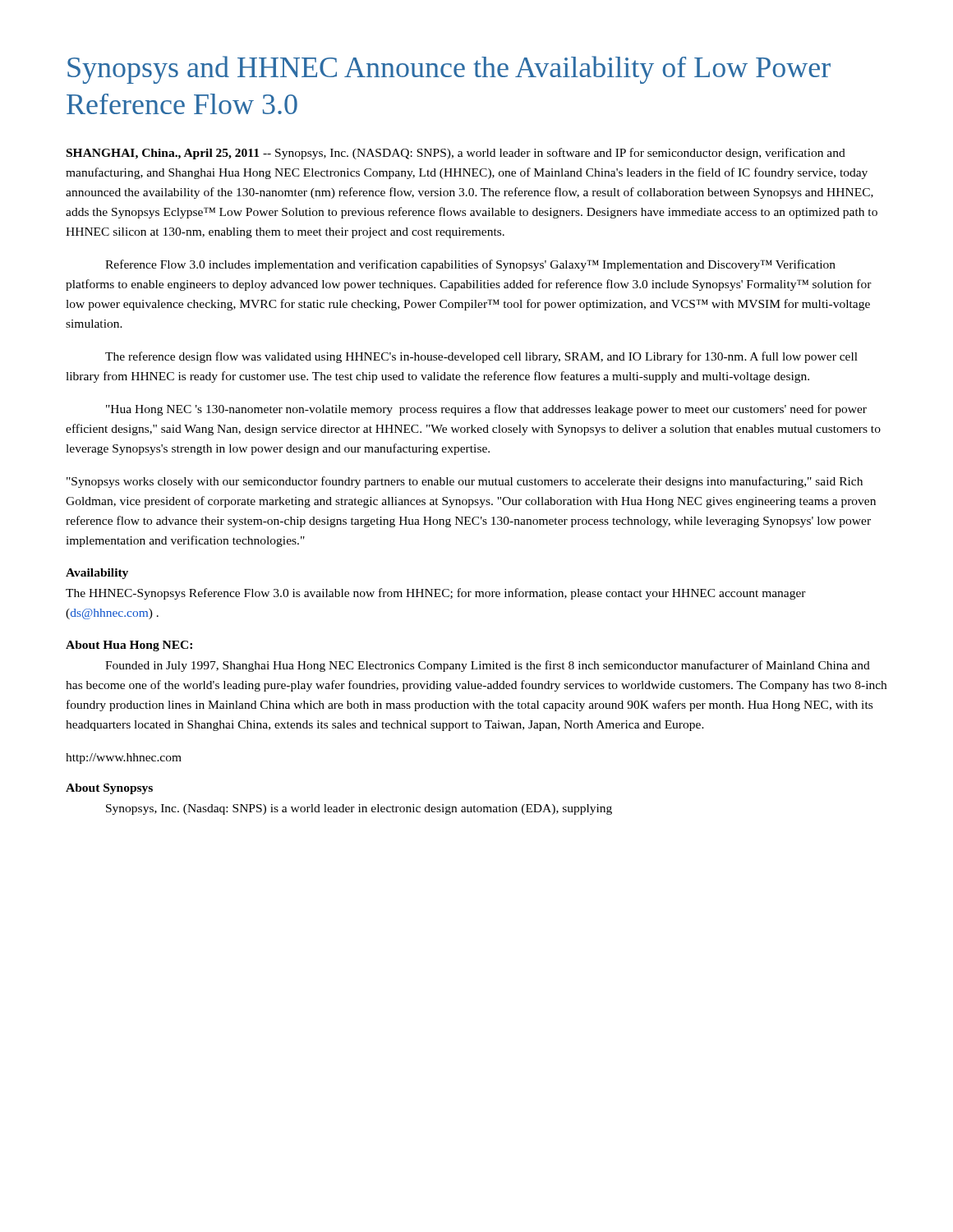Point to the text starting "SHANGHAI, China., April"

472,192
